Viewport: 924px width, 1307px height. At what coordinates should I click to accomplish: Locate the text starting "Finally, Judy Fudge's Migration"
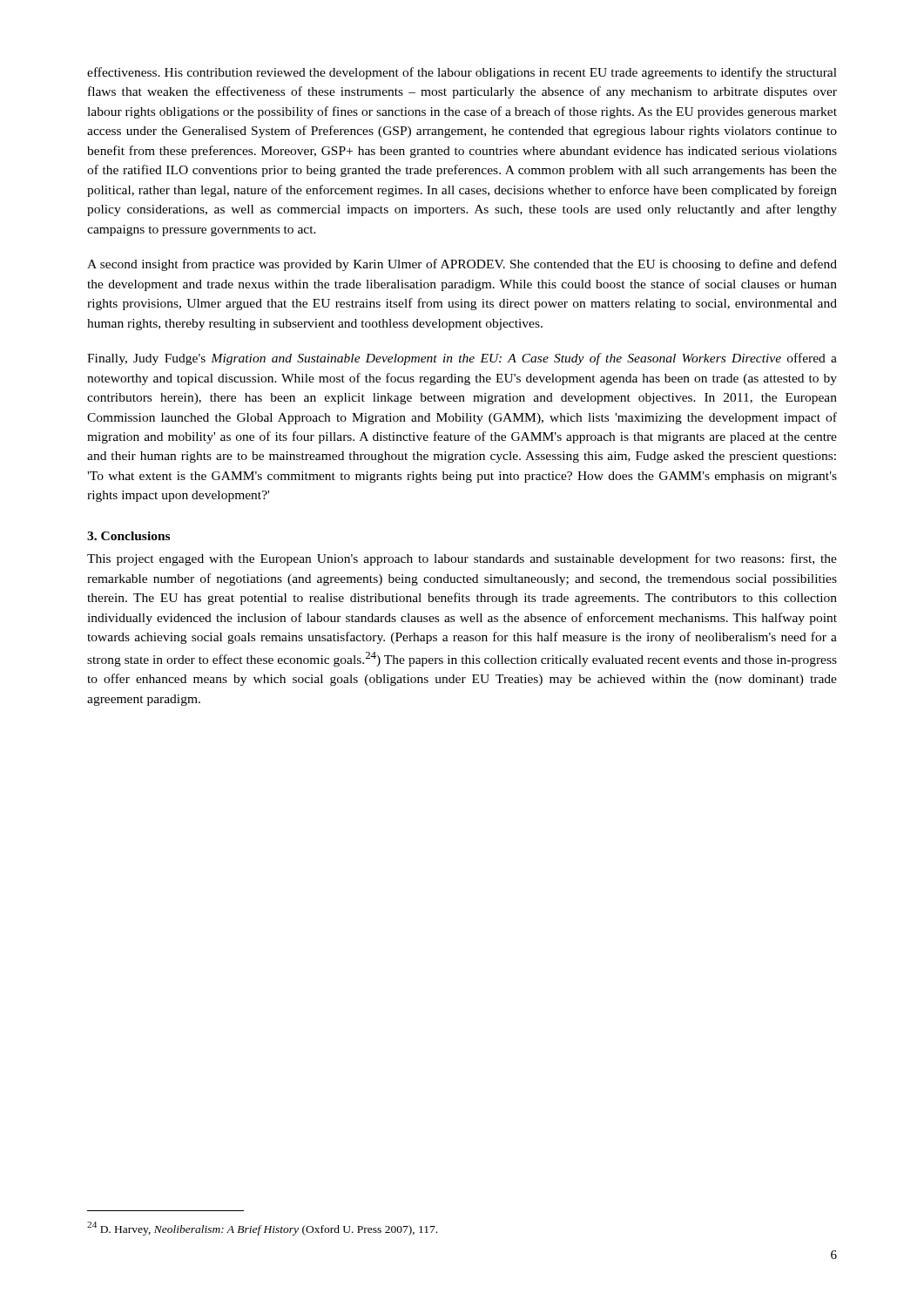click(462, 426)
